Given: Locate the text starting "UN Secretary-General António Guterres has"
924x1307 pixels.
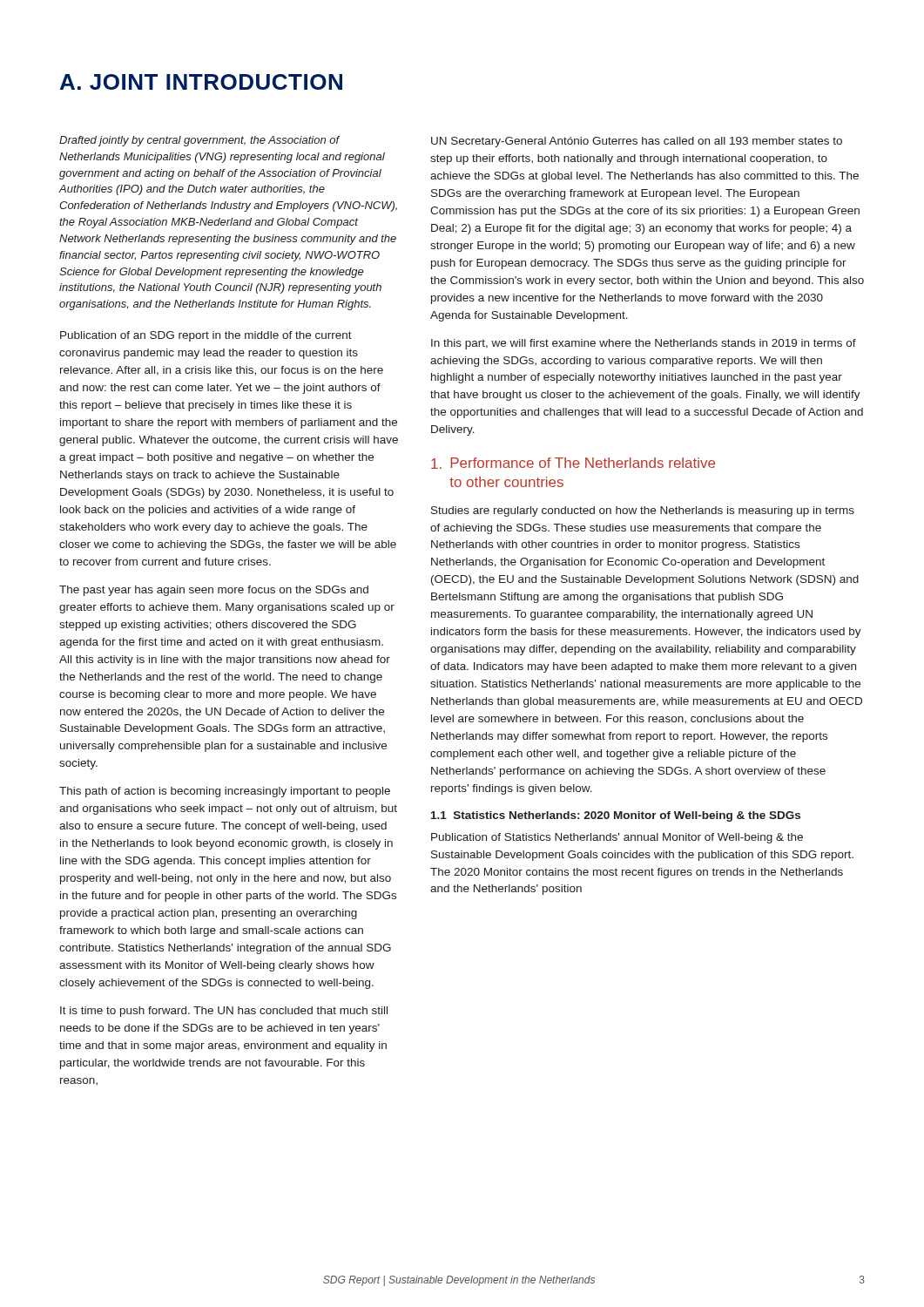Looking at the screenshot, I should tap(647, 228).
